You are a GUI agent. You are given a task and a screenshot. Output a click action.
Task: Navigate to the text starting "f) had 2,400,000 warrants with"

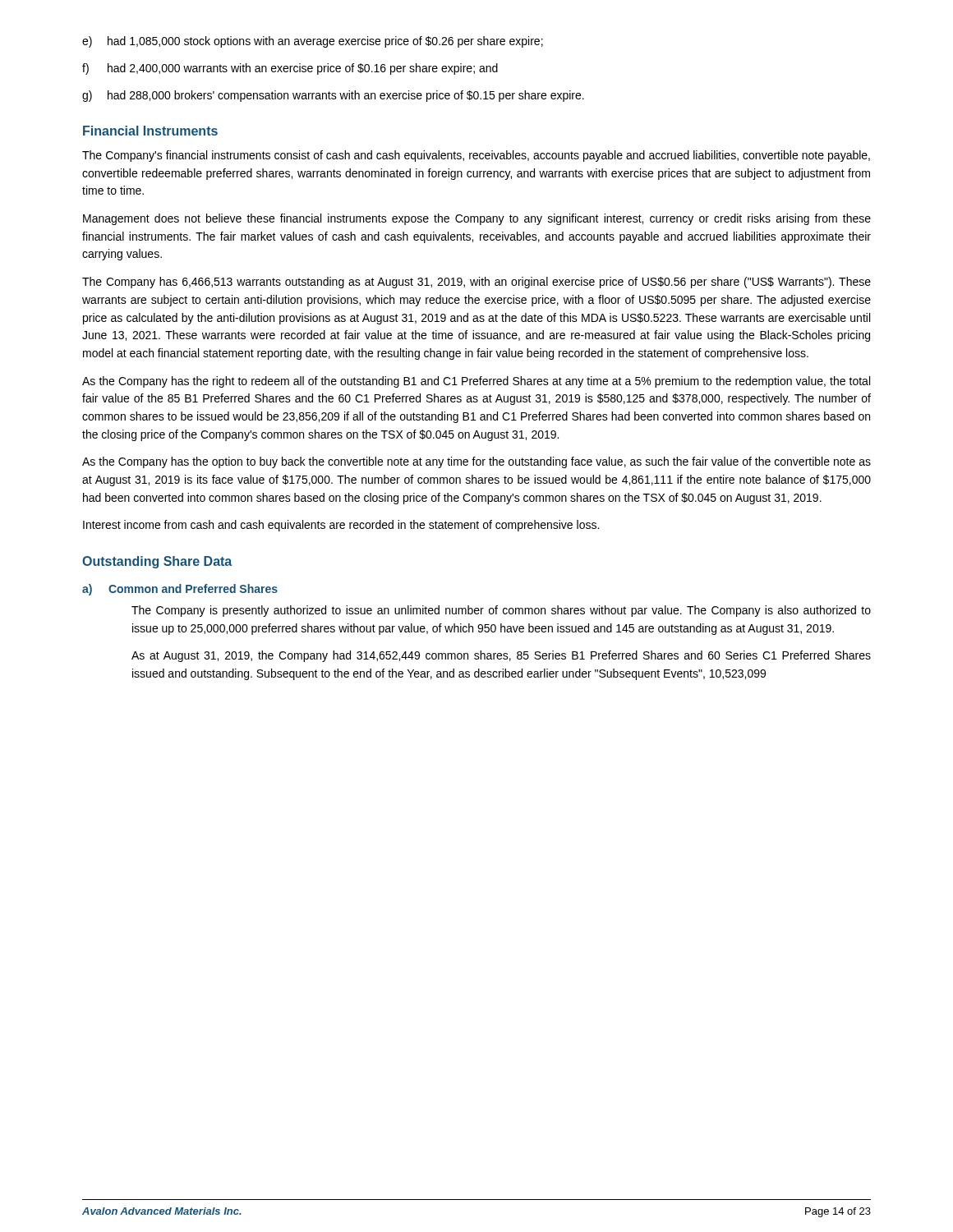click(476, 69)
